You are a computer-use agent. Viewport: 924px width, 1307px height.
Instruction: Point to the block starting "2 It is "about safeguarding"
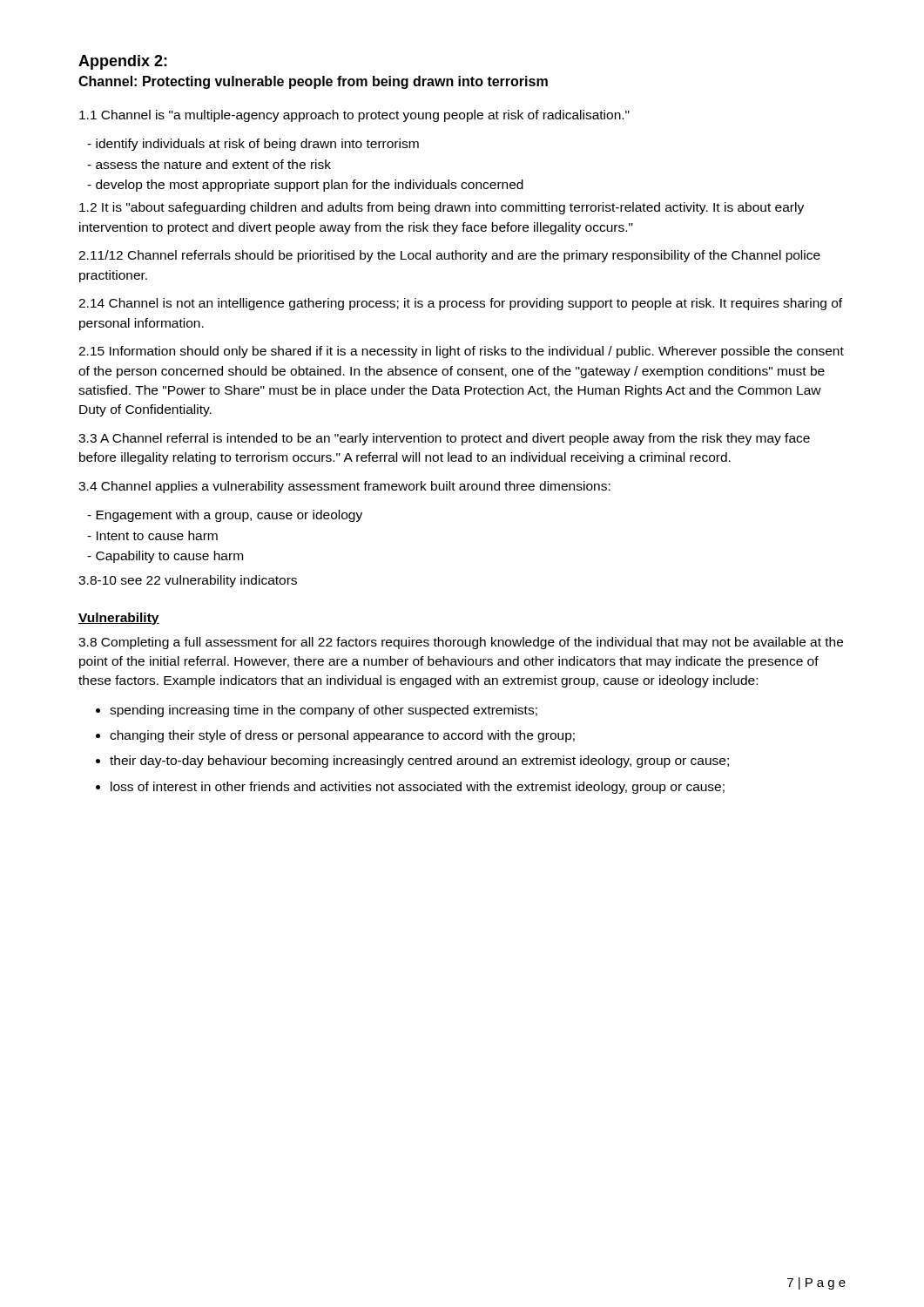[441, 217]
